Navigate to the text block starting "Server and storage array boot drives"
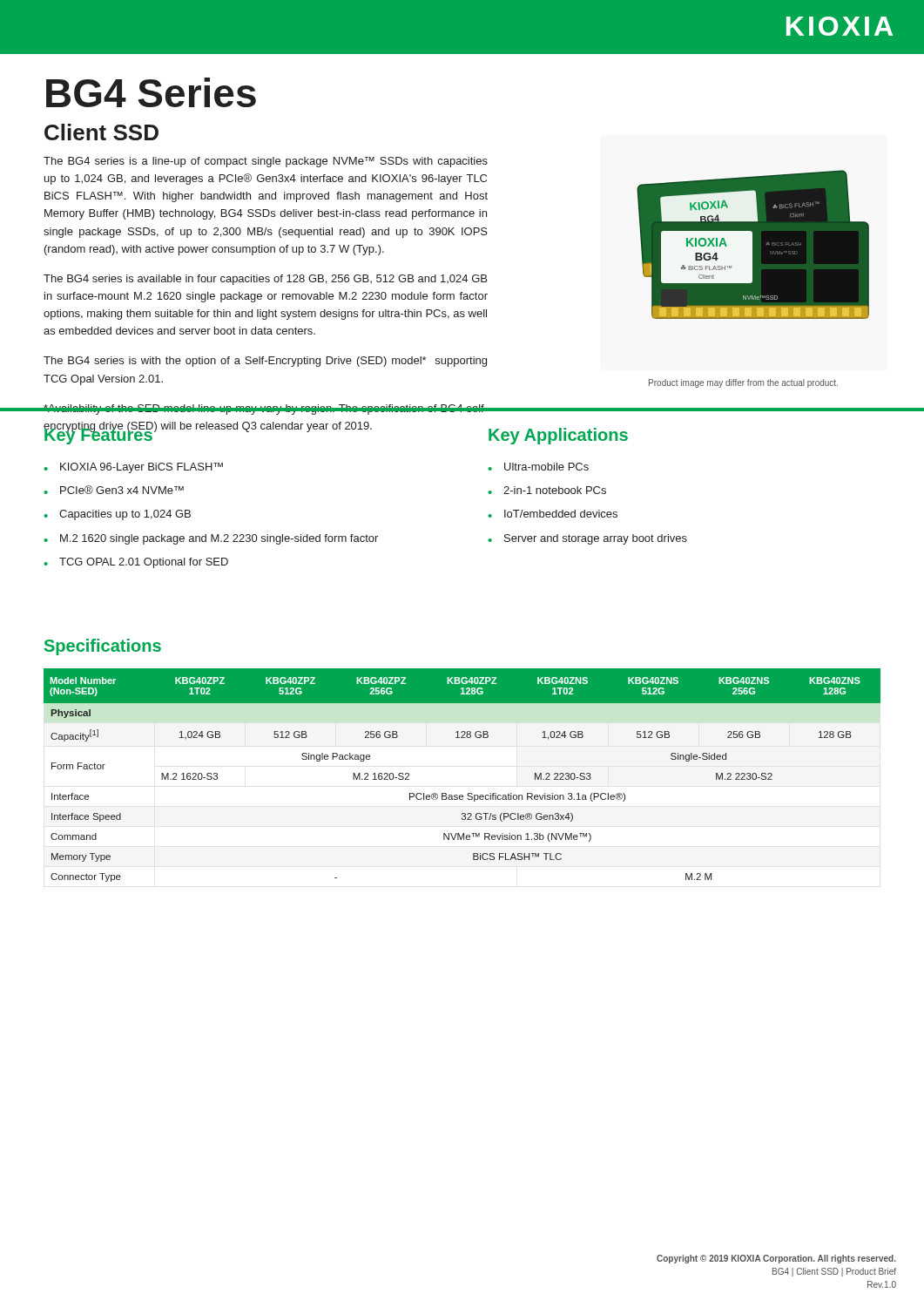Screen dimensions: 1307x924 595,538
